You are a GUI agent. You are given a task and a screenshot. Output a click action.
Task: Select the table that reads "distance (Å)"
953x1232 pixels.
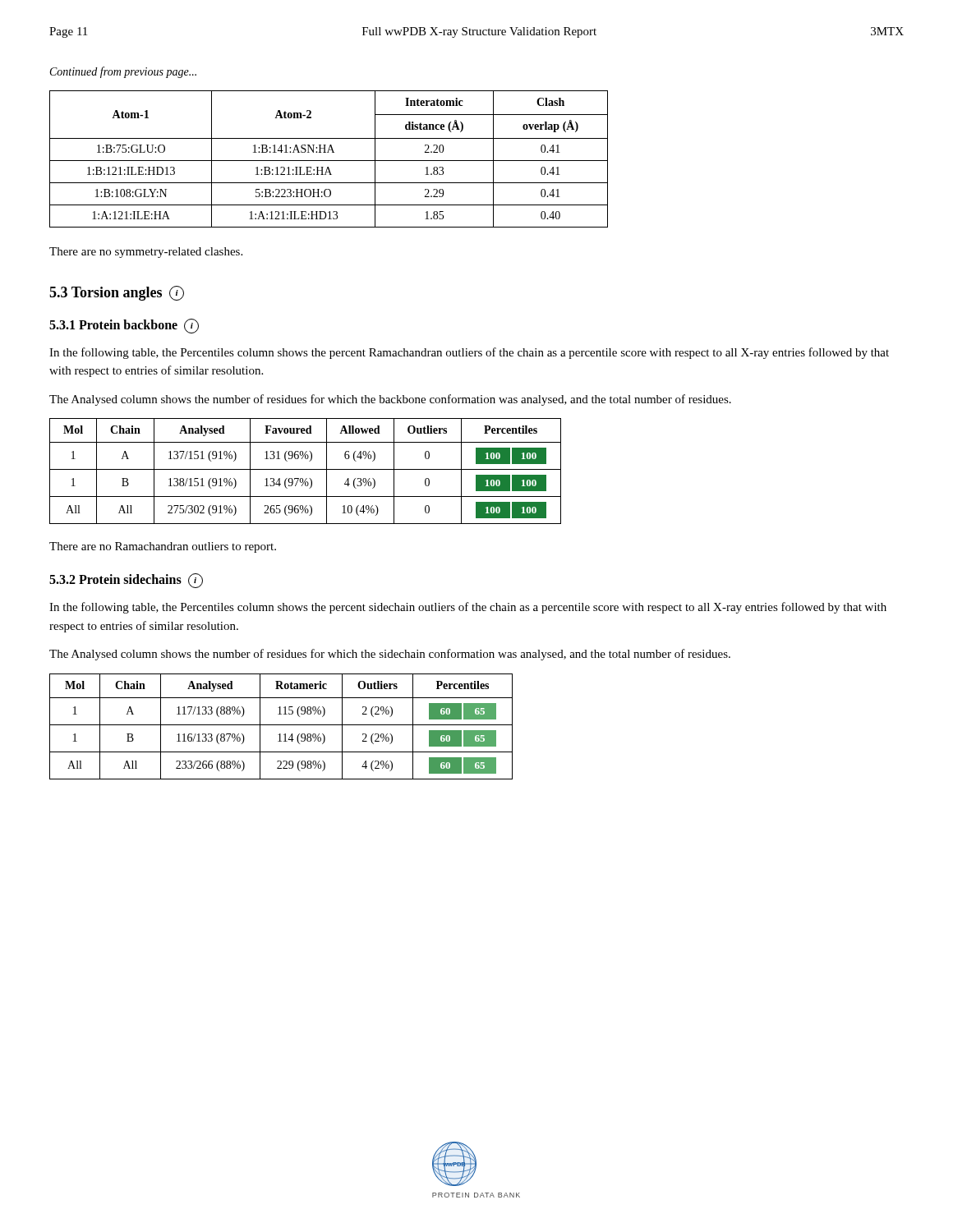(476, 159)
